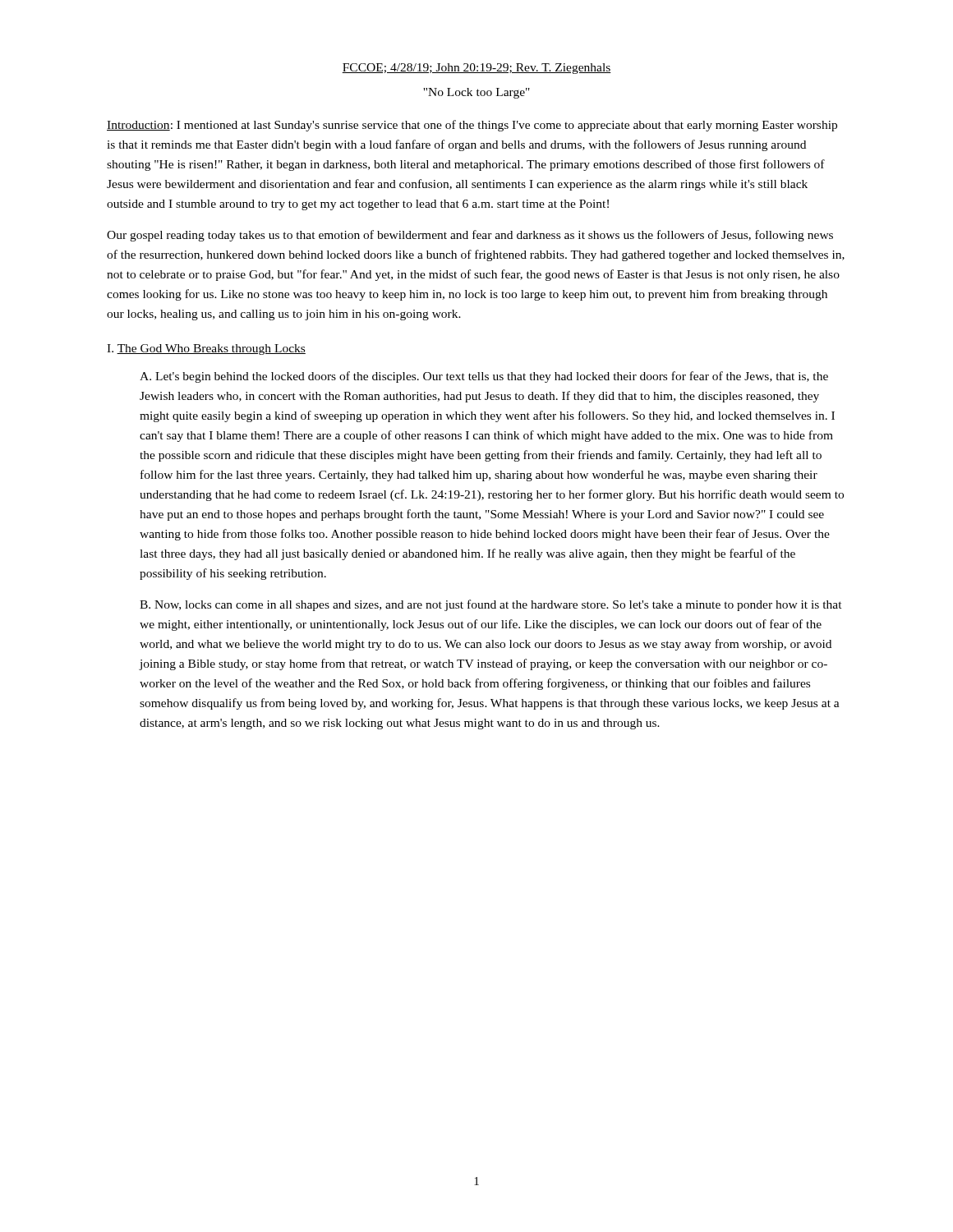Click on the element starting "Introduction: I mentioned at last Sunday's"

(476, 164)
